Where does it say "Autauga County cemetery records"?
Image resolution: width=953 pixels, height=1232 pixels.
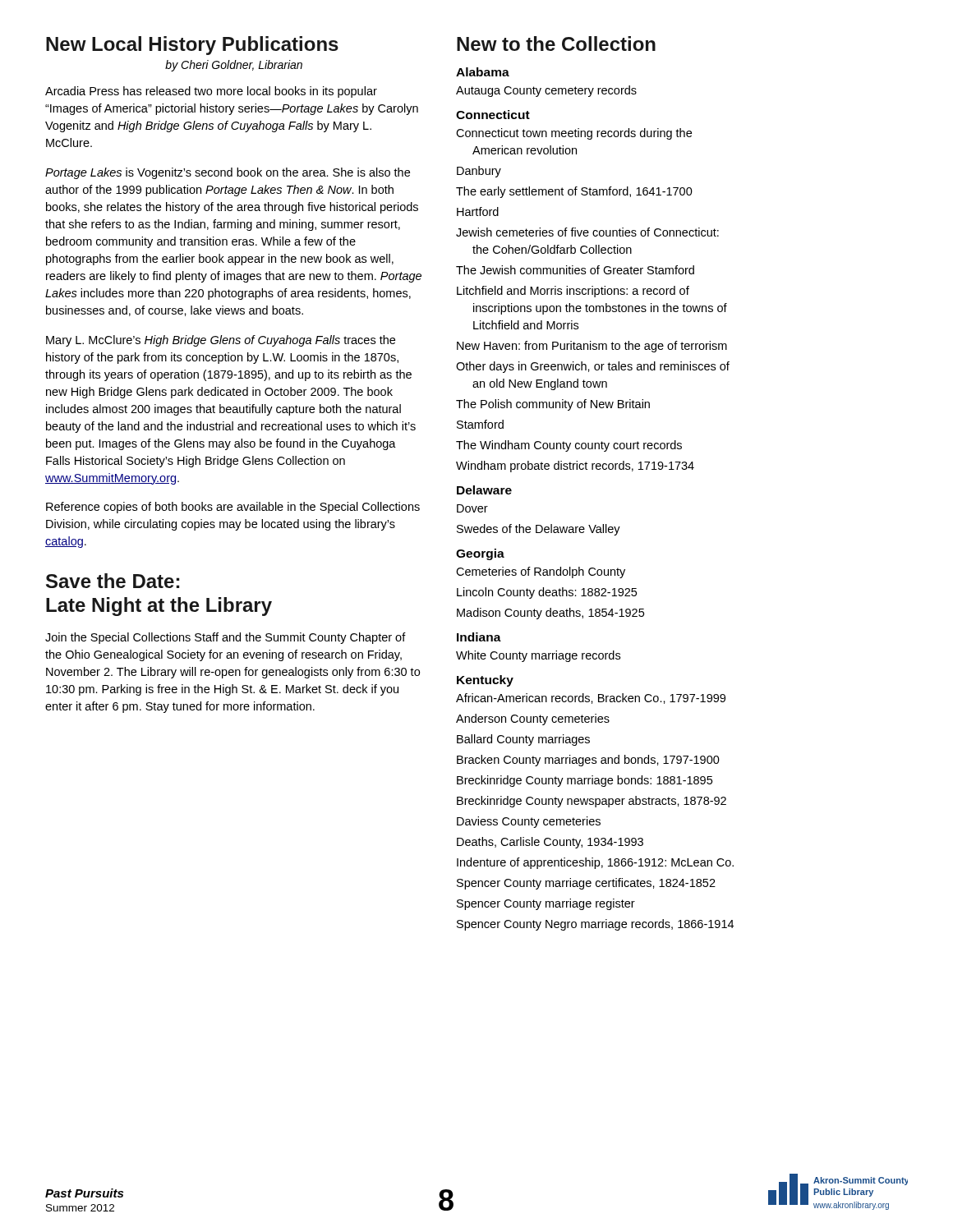tap(546, 91)
